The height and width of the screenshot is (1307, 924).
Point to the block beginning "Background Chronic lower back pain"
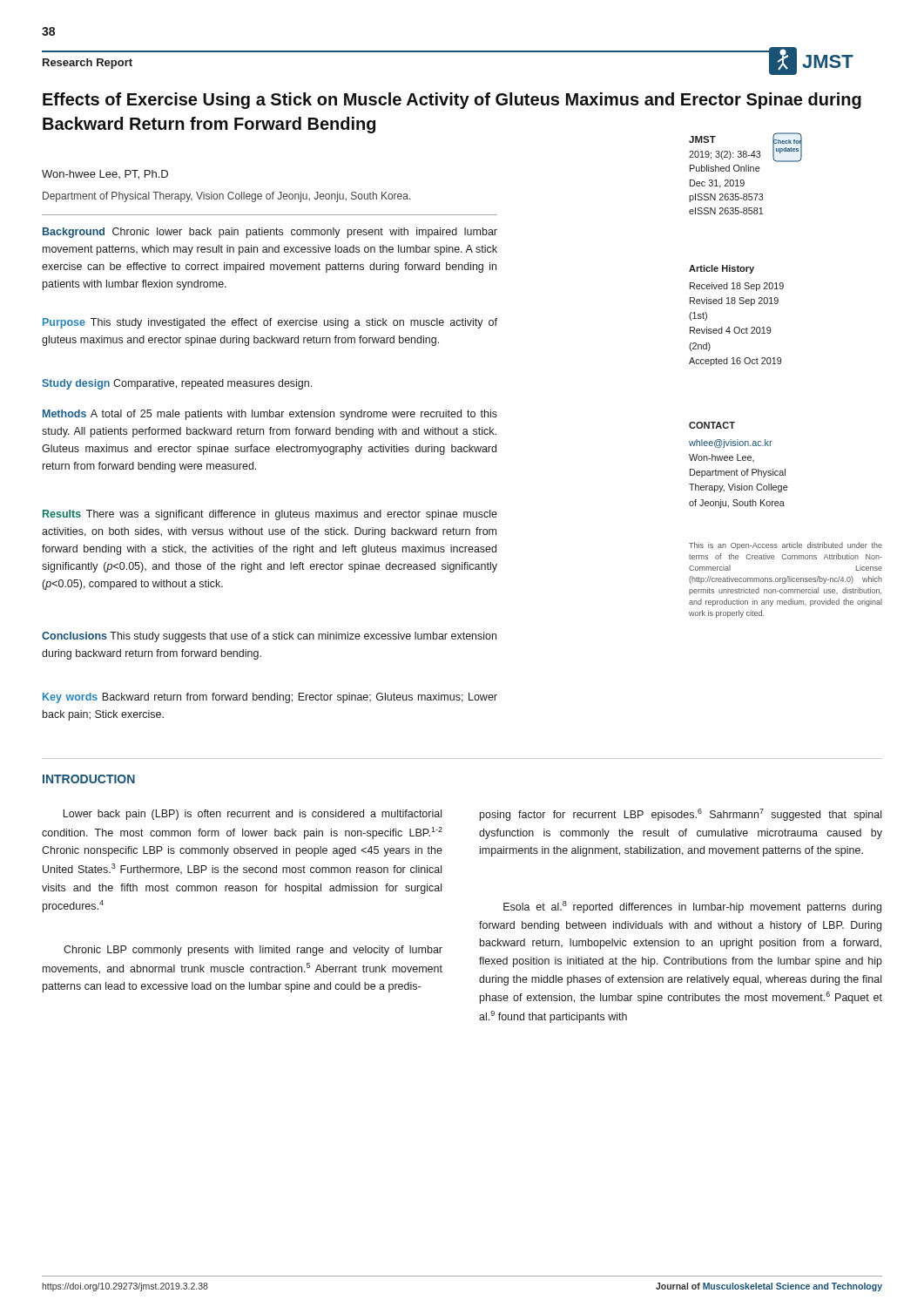point(270,258)
